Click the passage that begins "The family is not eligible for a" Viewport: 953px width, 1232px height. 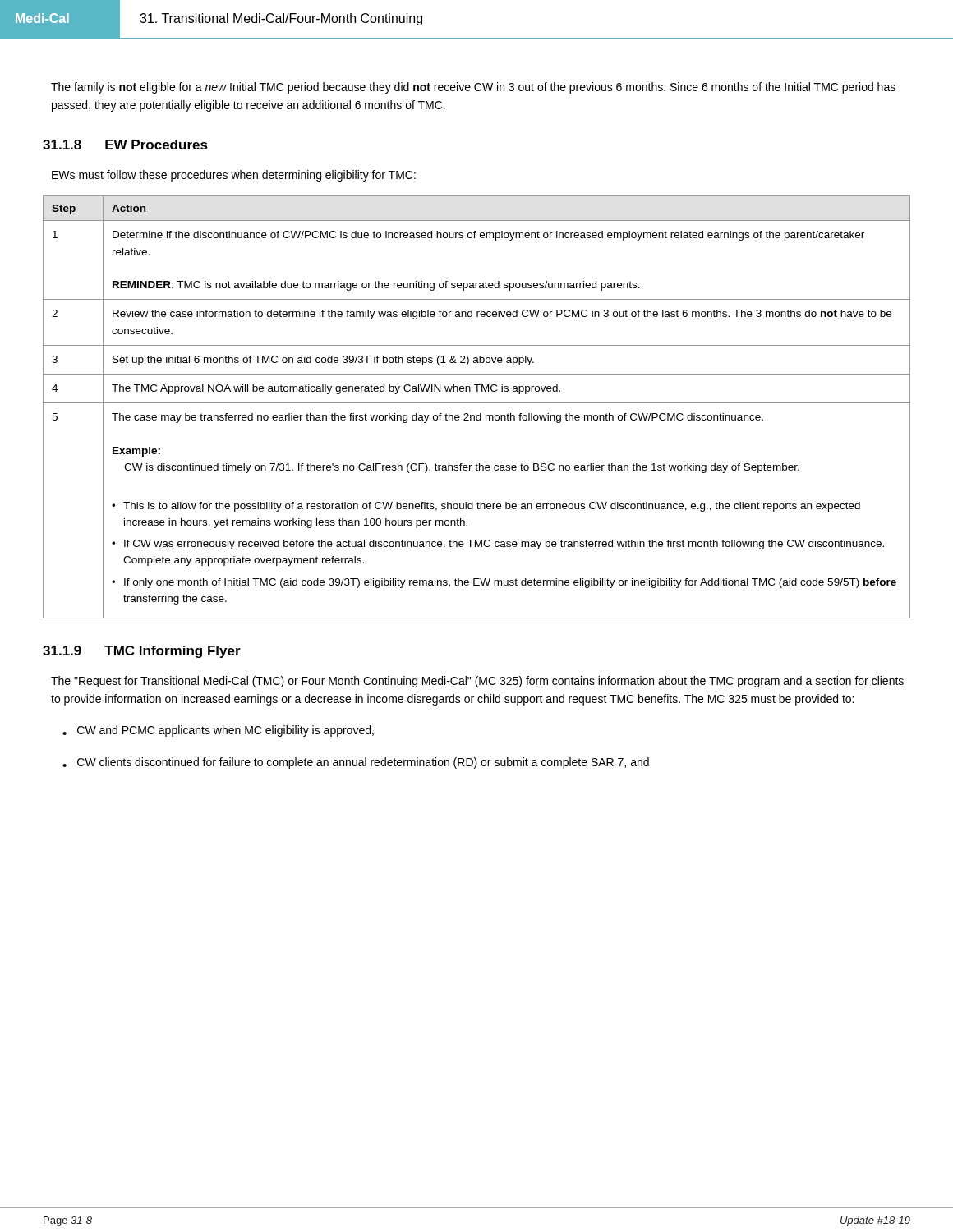click(x=473, y=96)
